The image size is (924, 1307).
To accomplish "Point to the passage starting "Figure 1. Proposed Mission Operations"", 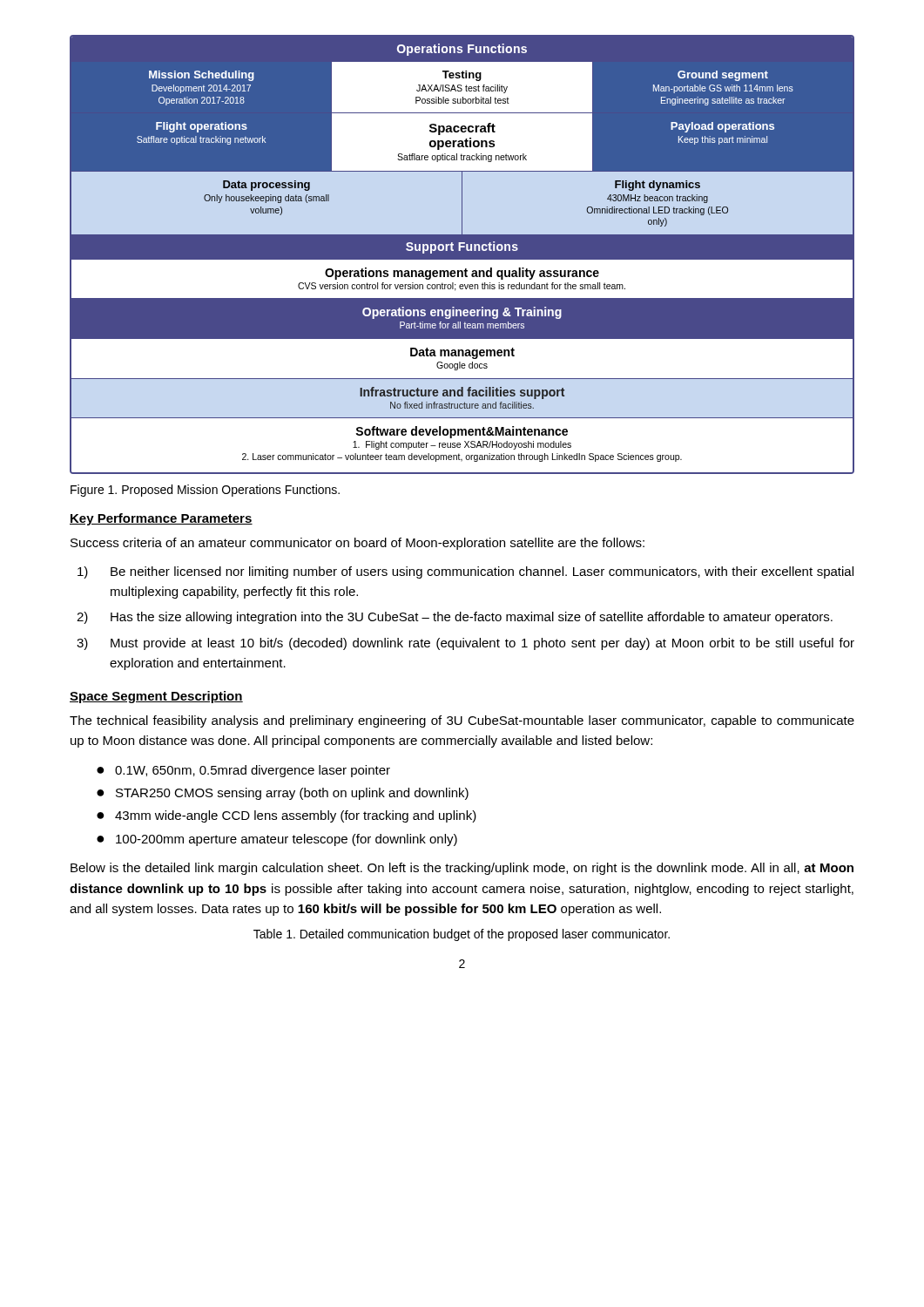I will point(205,489).
